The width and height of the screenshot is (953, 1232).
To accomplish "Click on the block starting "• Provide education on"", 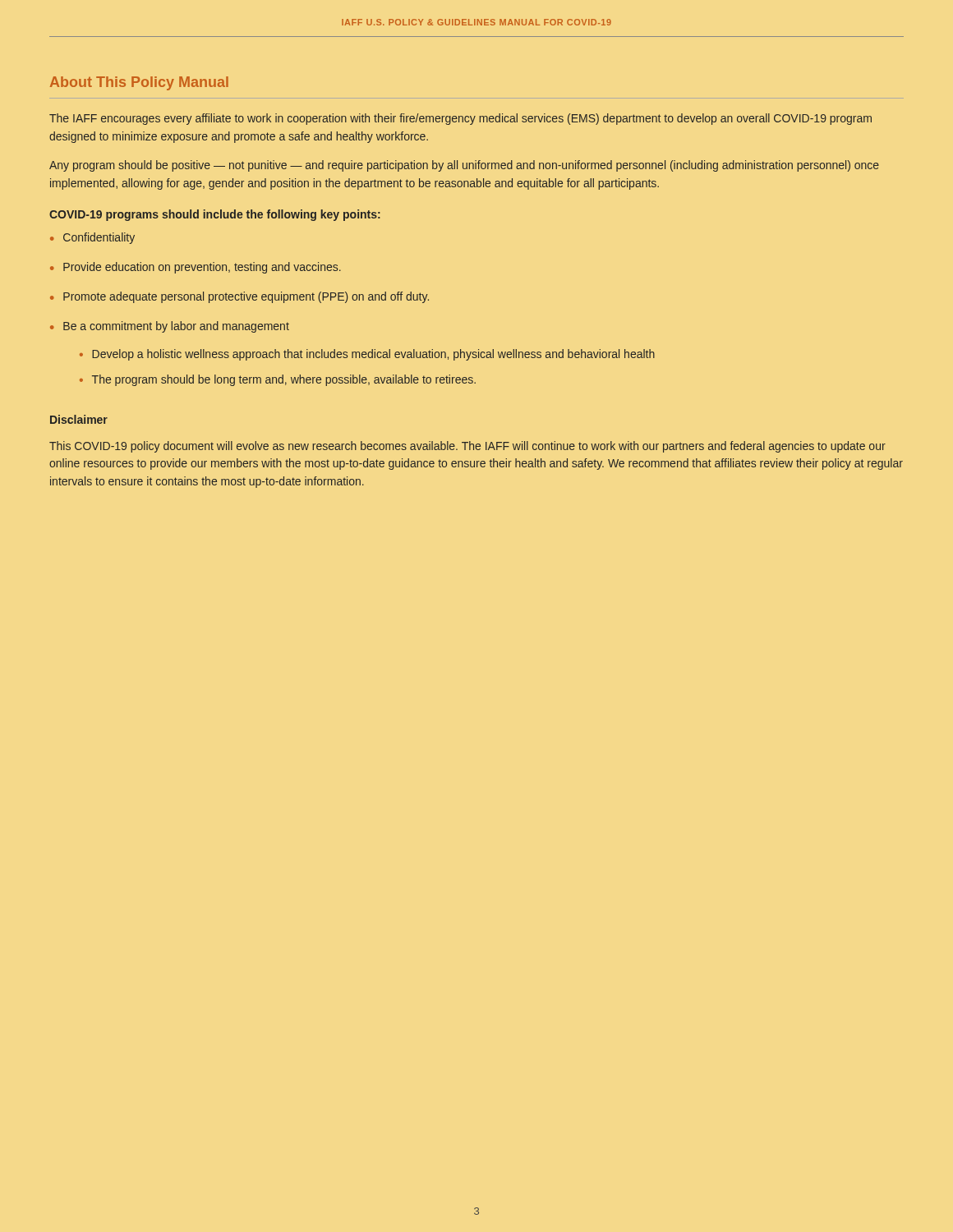I will [x=195, y=269].
